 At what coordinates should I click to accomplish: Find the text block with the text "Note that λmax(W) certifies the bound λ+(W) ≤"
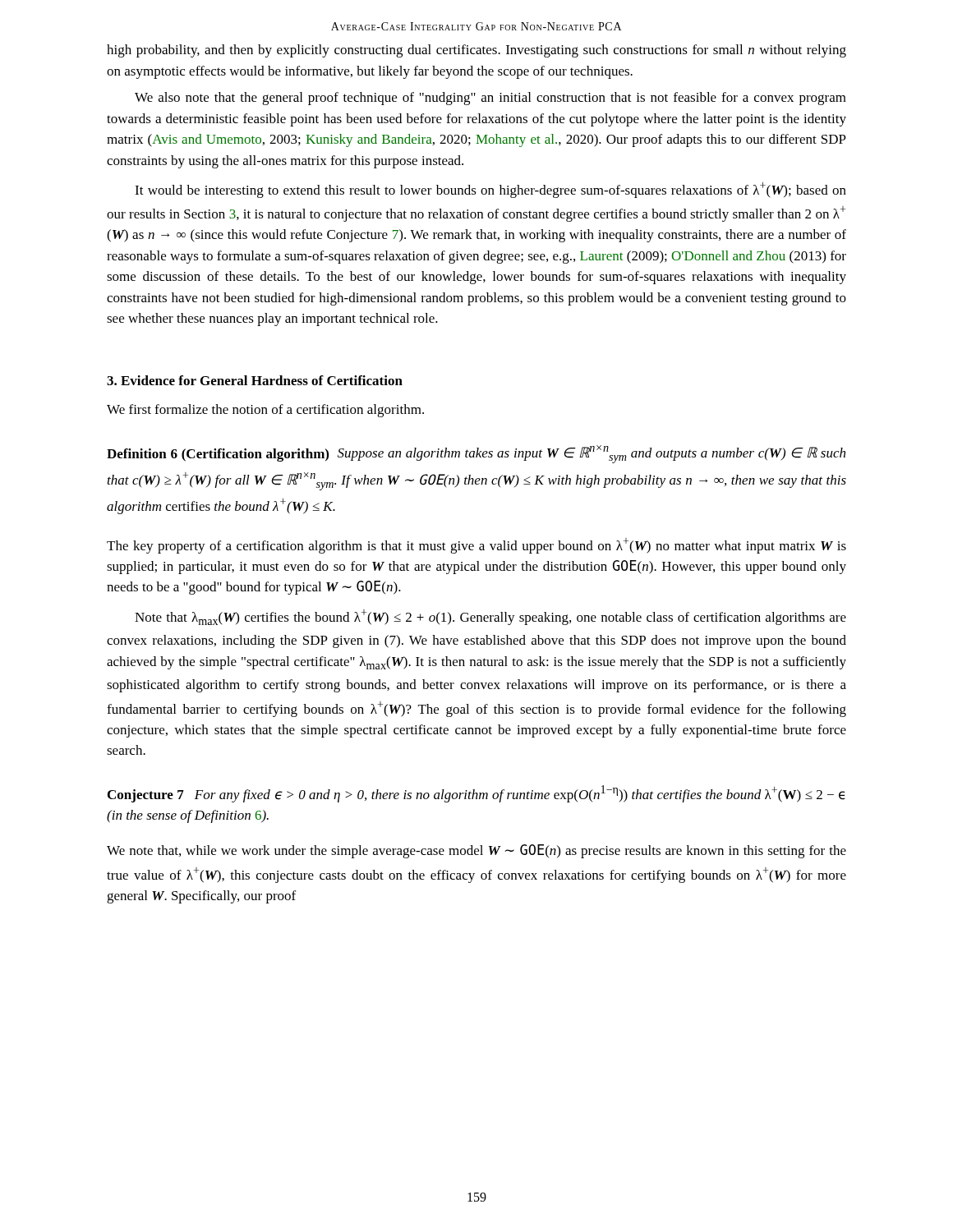pyautogui.click(x=476, y=682)
